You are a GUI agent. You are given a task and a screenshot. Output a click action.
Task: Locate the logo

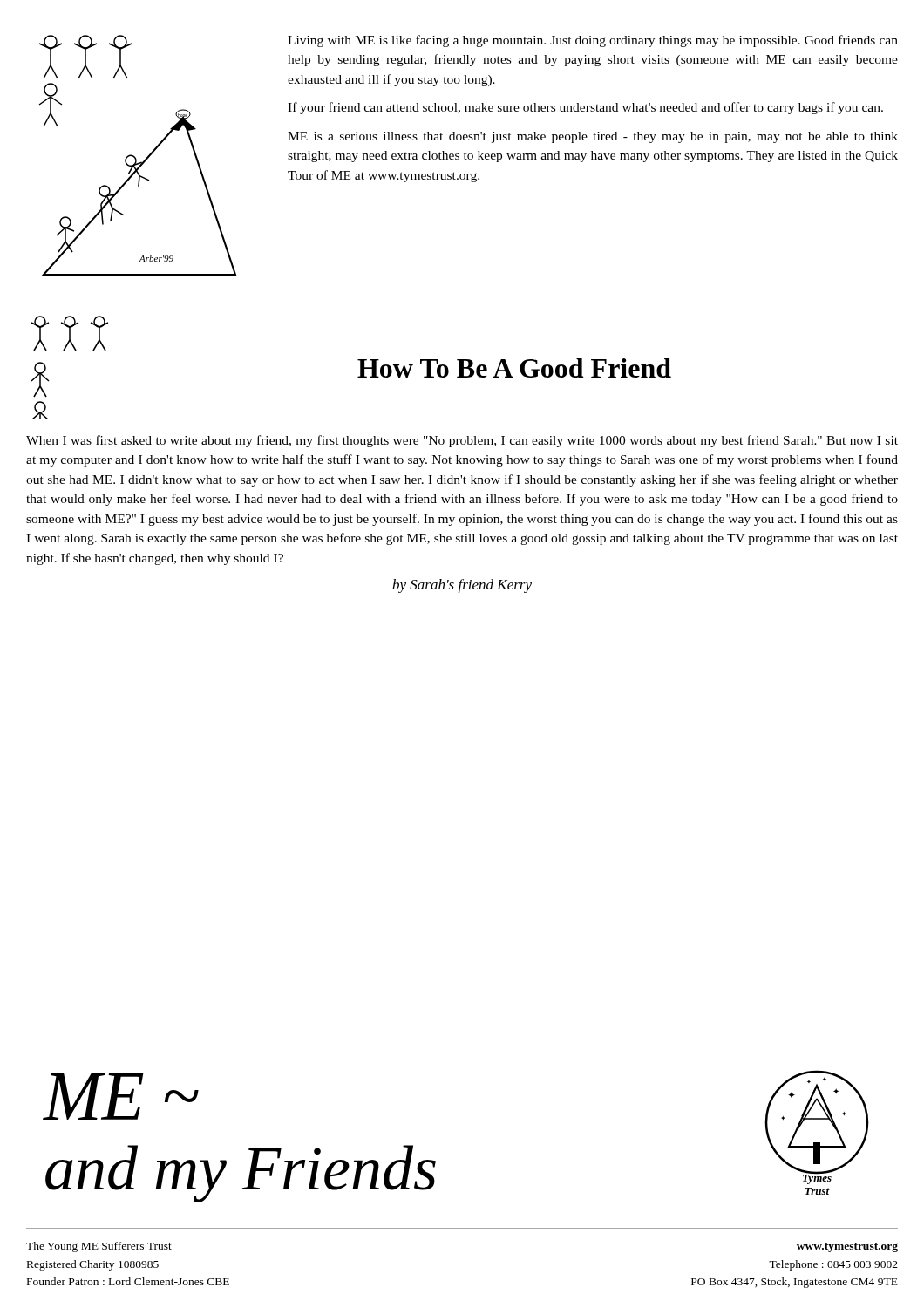pyautogui.click(x=811, y=1136)
